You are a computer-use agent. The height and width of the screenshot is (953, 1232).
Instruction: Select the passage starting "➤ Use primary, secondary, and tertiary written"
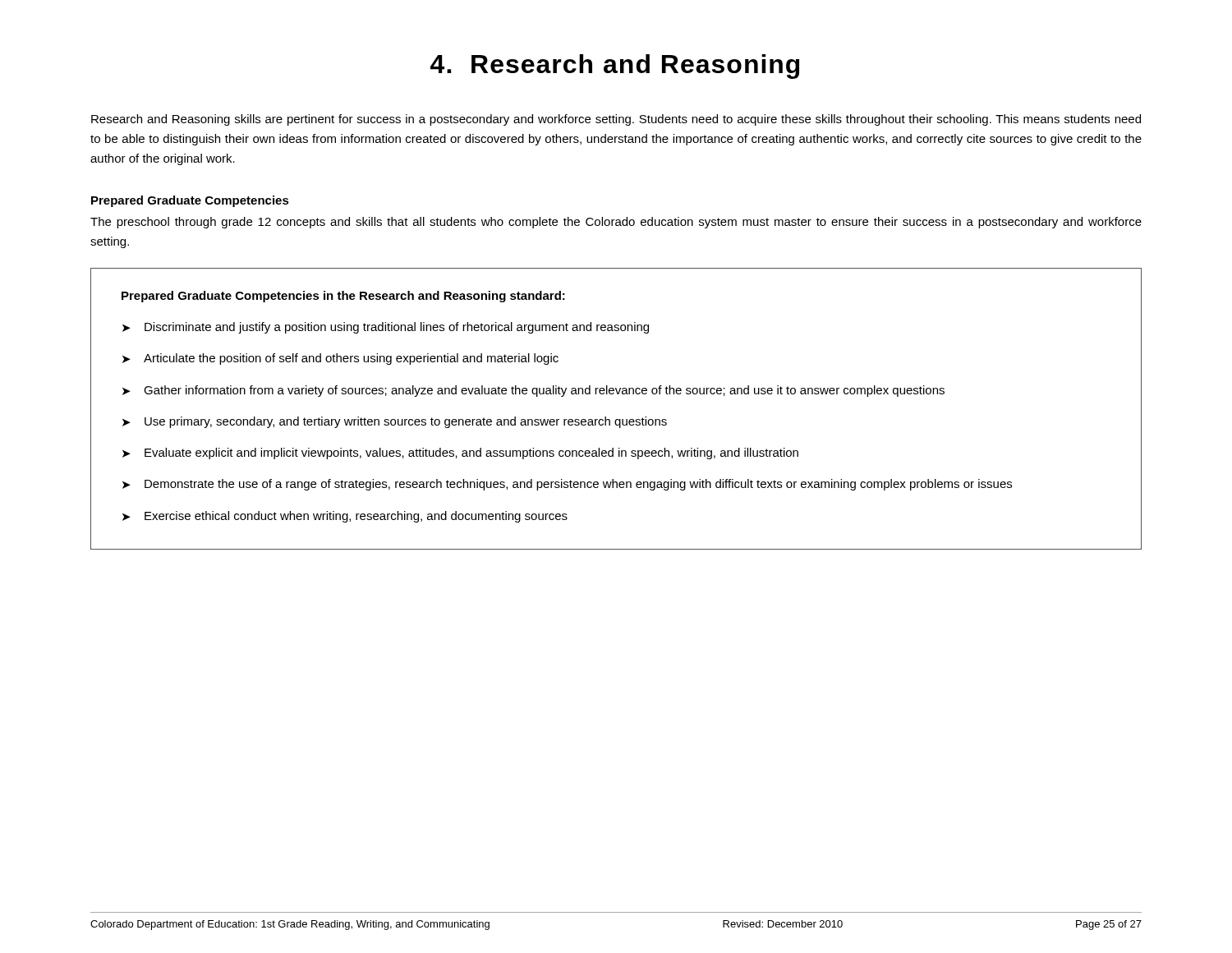[x=616, y=421]
